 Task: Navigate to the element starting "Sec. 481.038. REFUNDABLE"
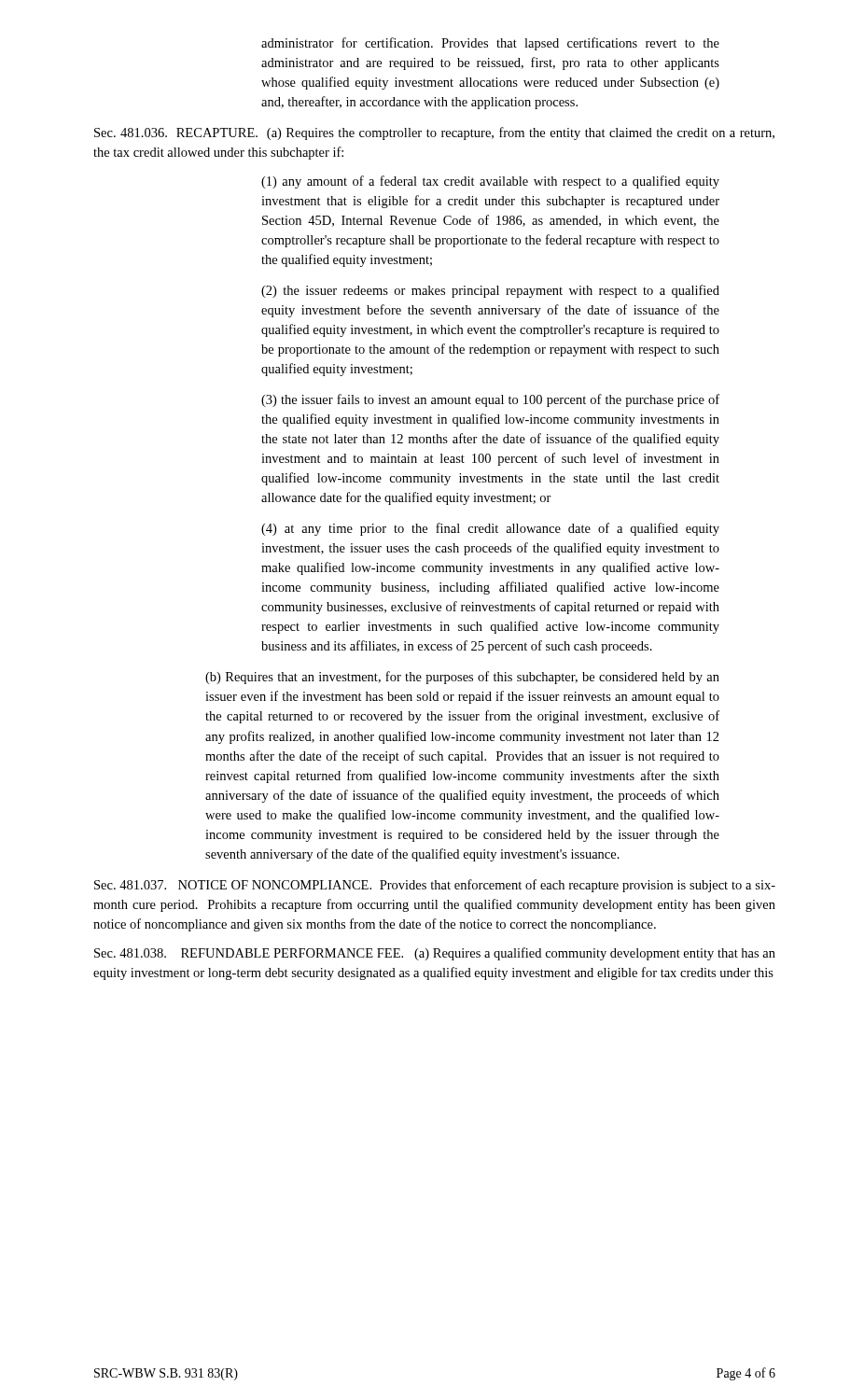[x=434, y=962]
